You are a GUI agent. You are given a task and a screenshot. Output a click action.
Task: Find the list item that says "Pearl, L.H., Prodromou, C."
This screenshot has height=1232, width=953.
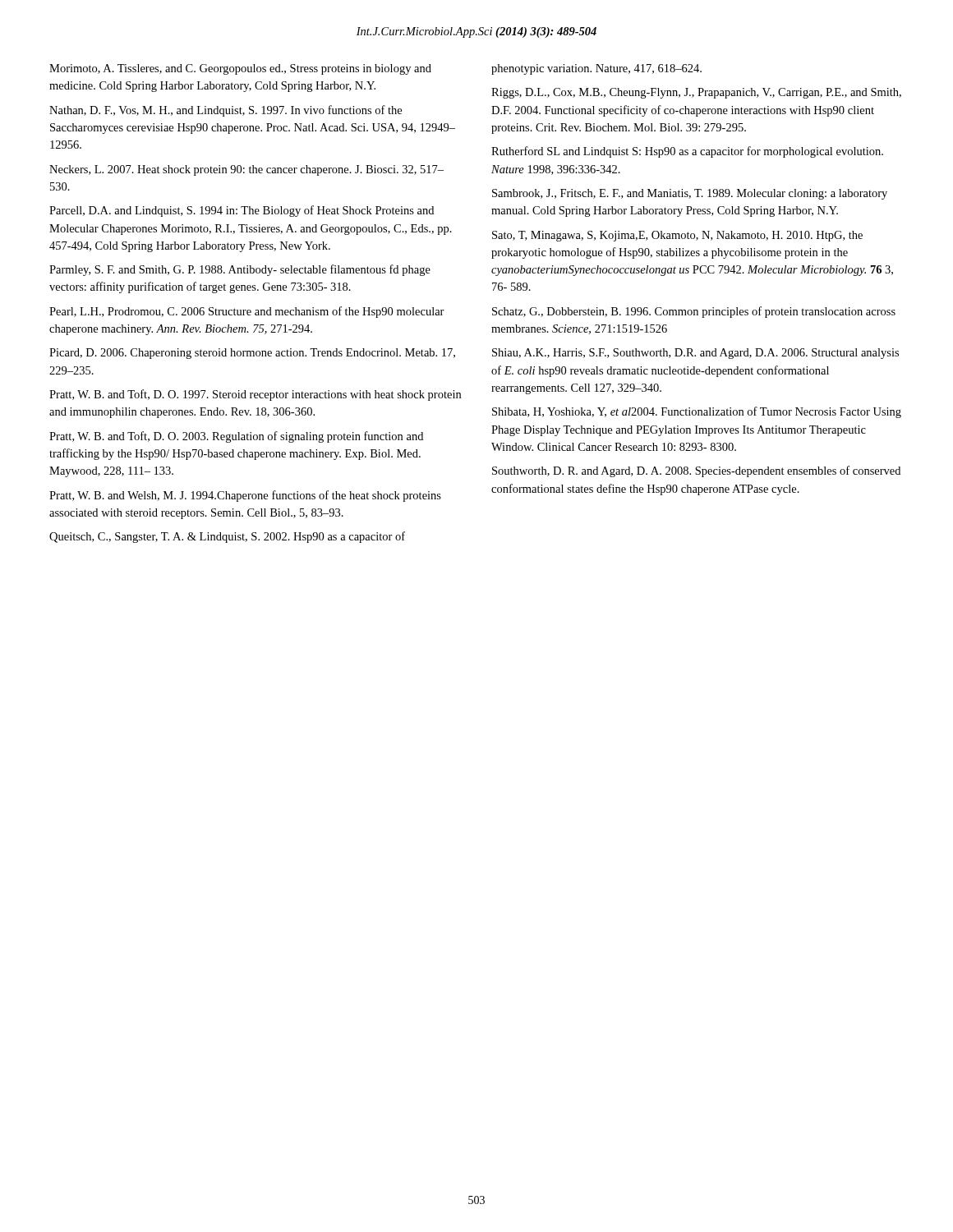[247, 320]
